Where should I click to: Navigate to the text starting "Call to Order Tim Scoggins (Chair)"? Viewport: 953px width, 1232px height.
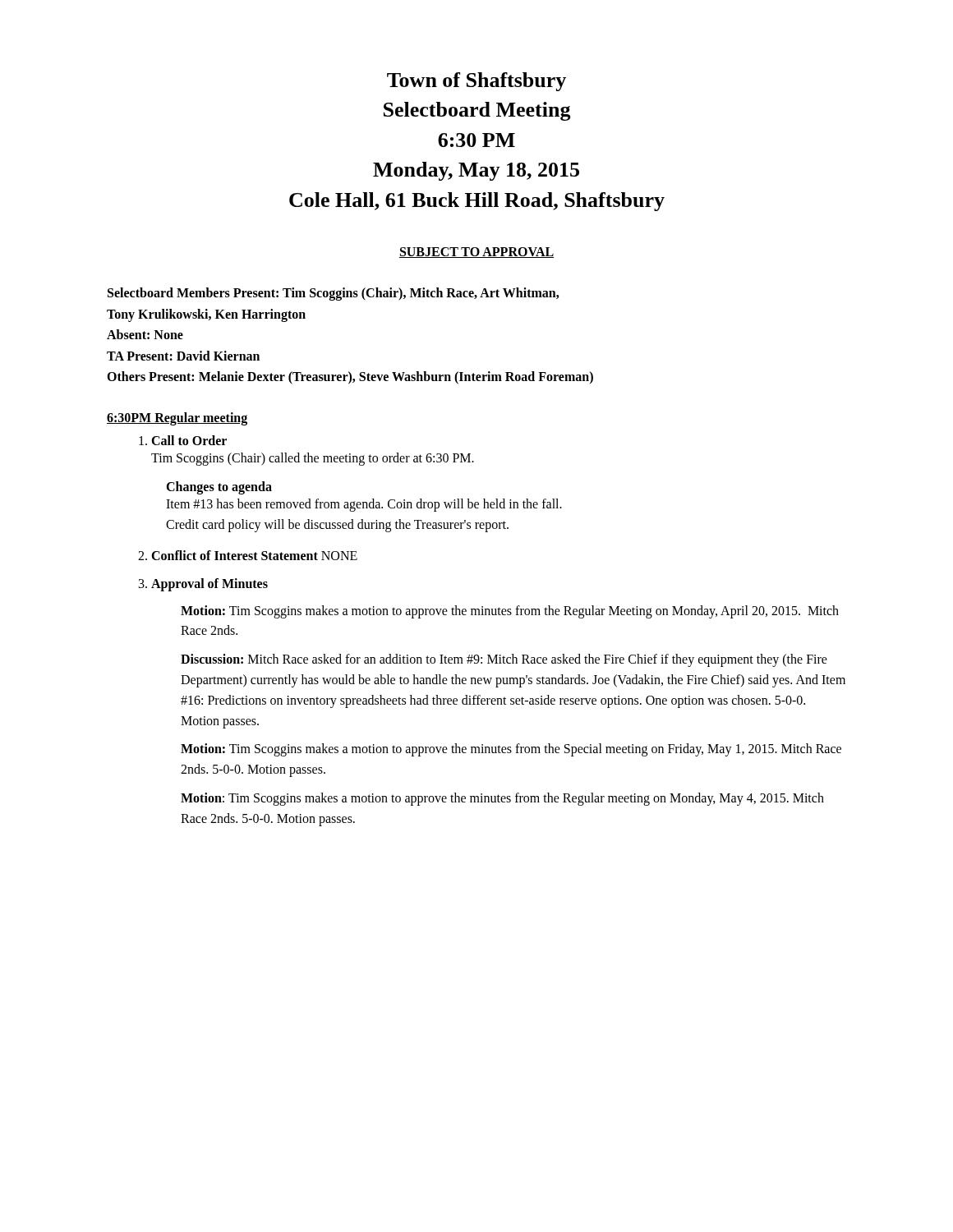189,440
